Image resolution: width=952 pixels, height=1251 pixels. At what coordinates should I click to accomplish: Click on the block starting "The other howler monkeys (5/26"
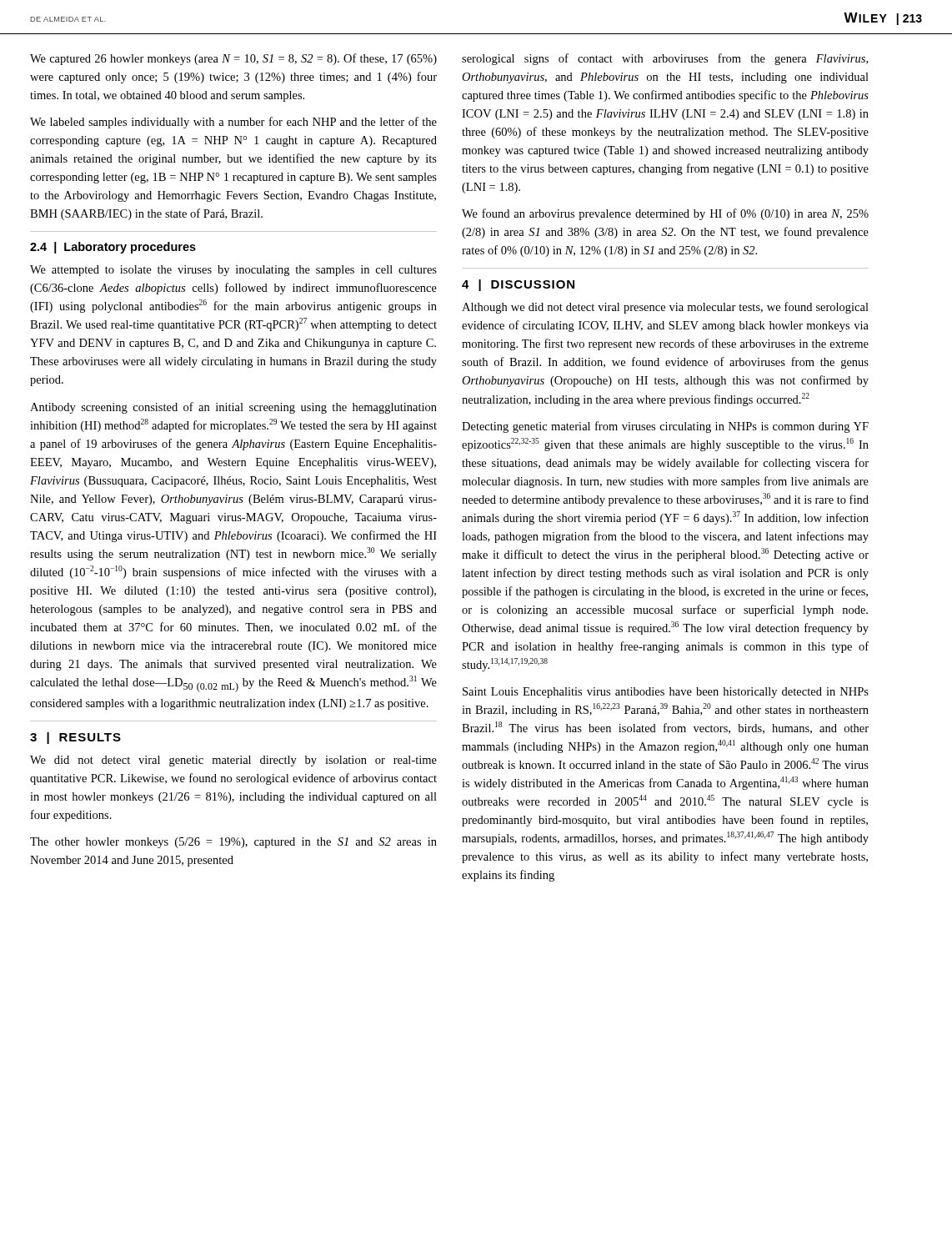tap(233, 851)
